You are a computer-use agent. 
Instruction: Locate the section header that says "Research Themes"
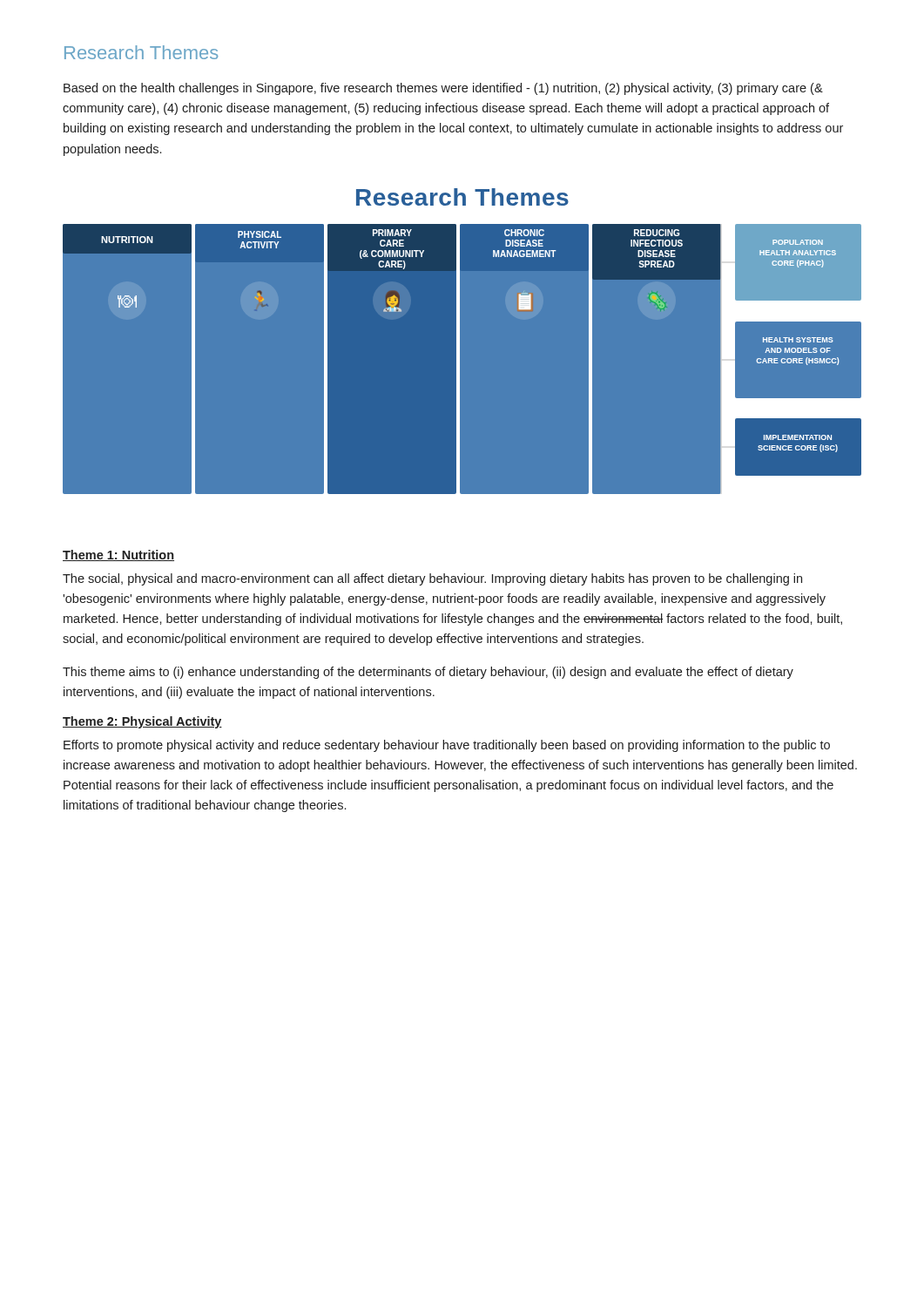[141, 52]
